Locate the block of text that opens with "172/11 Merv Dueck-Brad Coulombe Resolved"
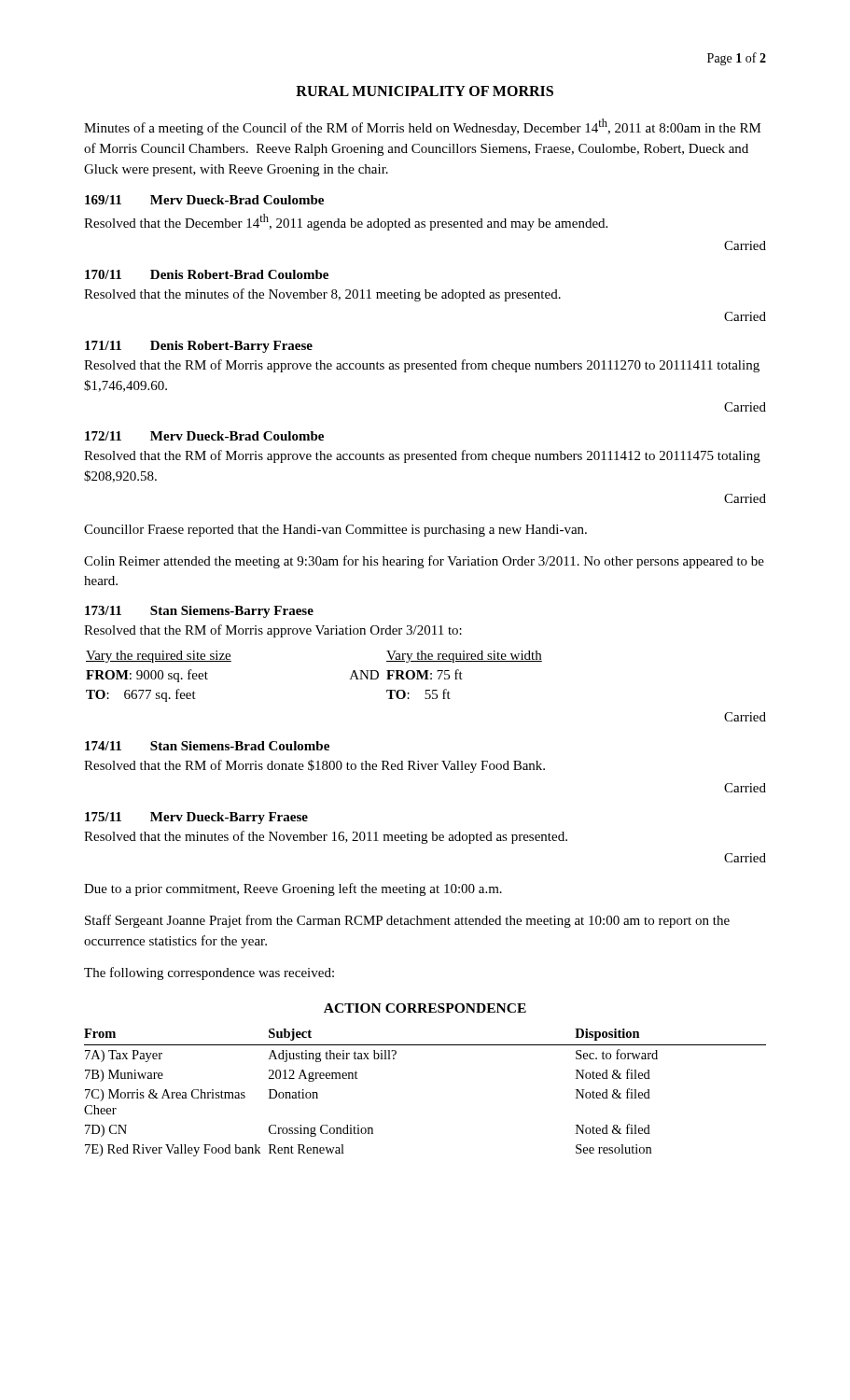This screenshot has height=1400, width=850. click(425, 468)
